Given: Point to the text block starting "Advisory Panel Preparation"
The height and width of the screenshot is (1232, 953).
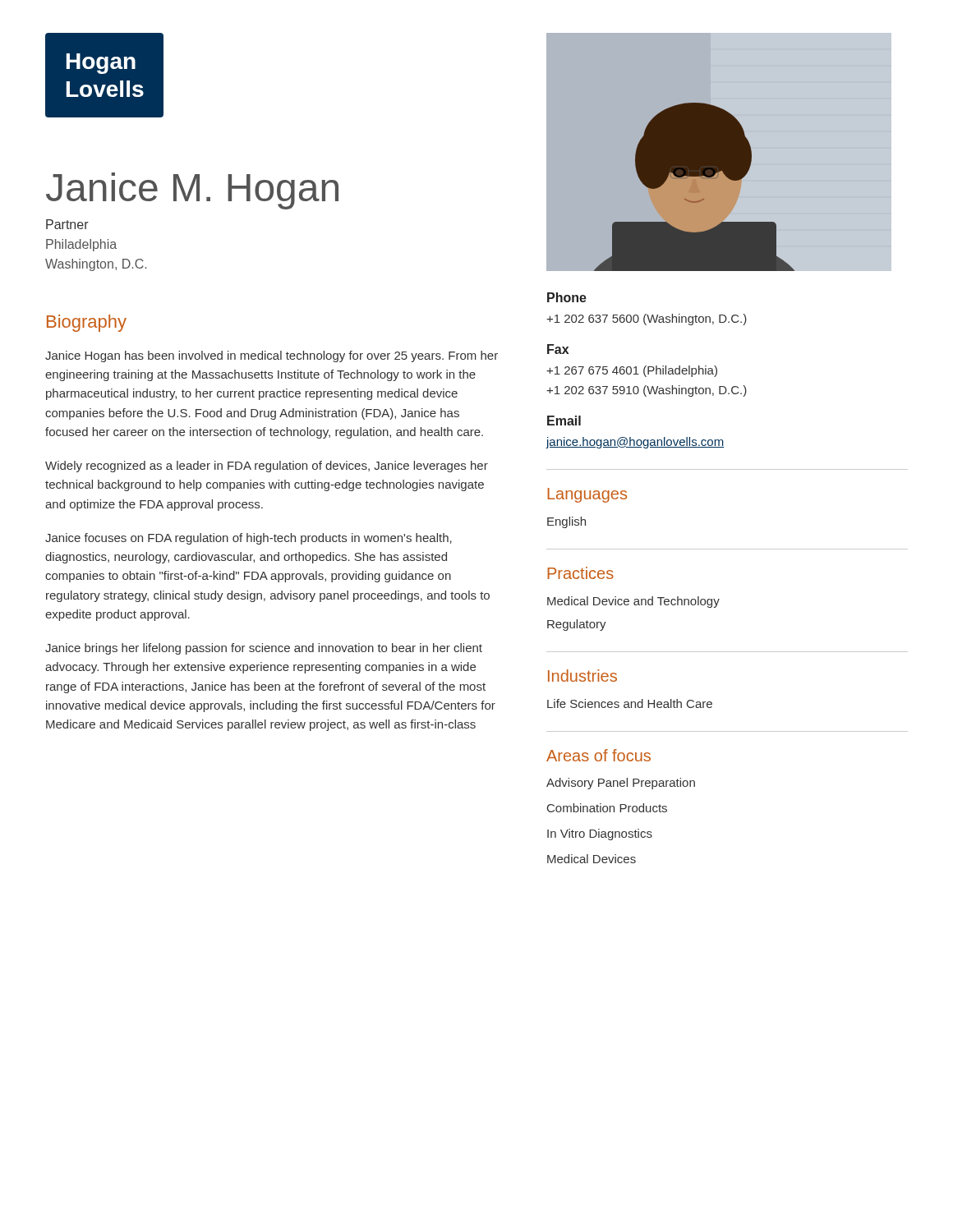Looking at the screenshot, I should click(x=621, y=782).
